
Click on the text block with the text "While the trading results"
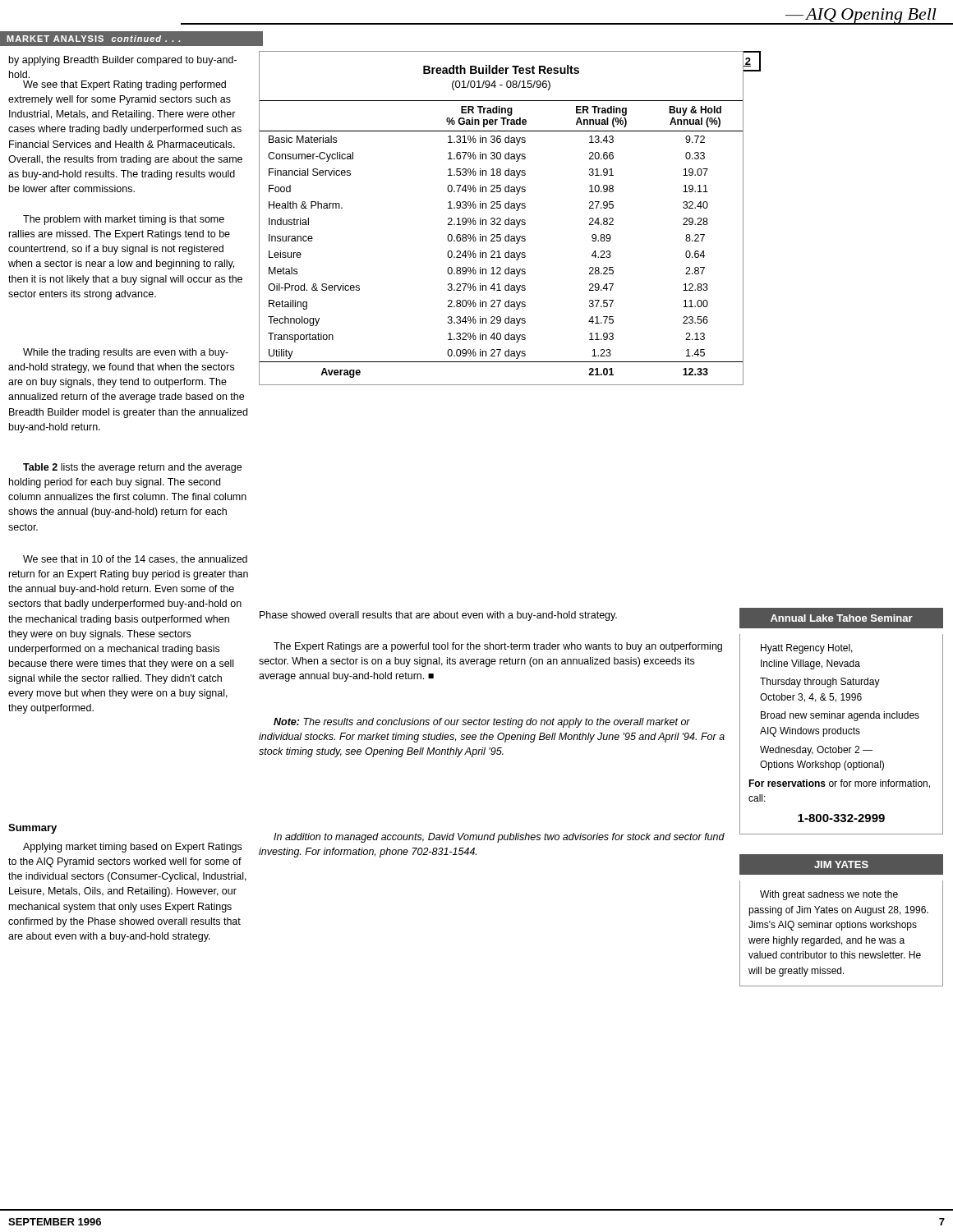pos(129,390)
